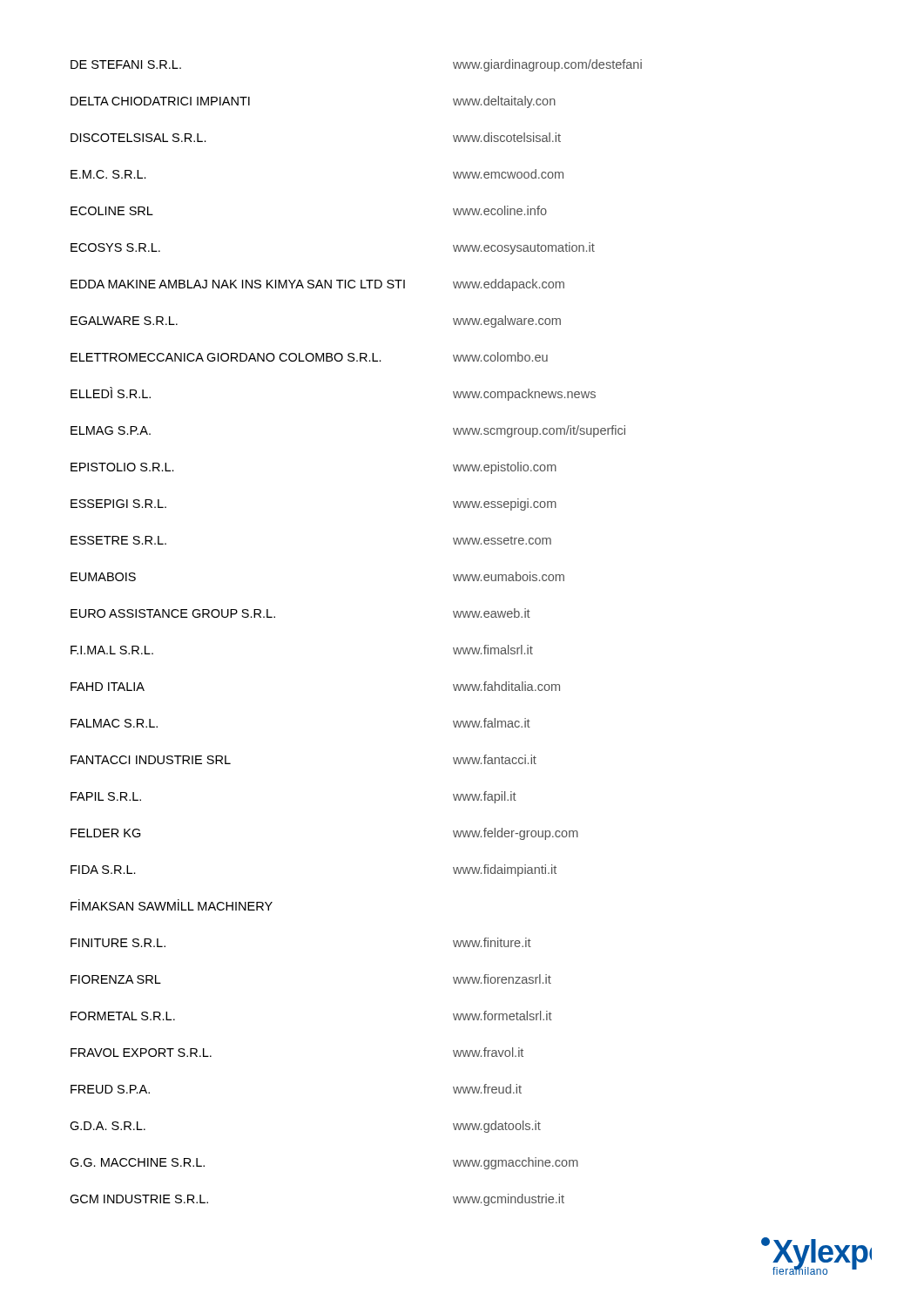Where does it say "EPISTOLIO S.R.L. www.epistolio.com"?
Screen dimensions: 1307x924
click(124, 467)
